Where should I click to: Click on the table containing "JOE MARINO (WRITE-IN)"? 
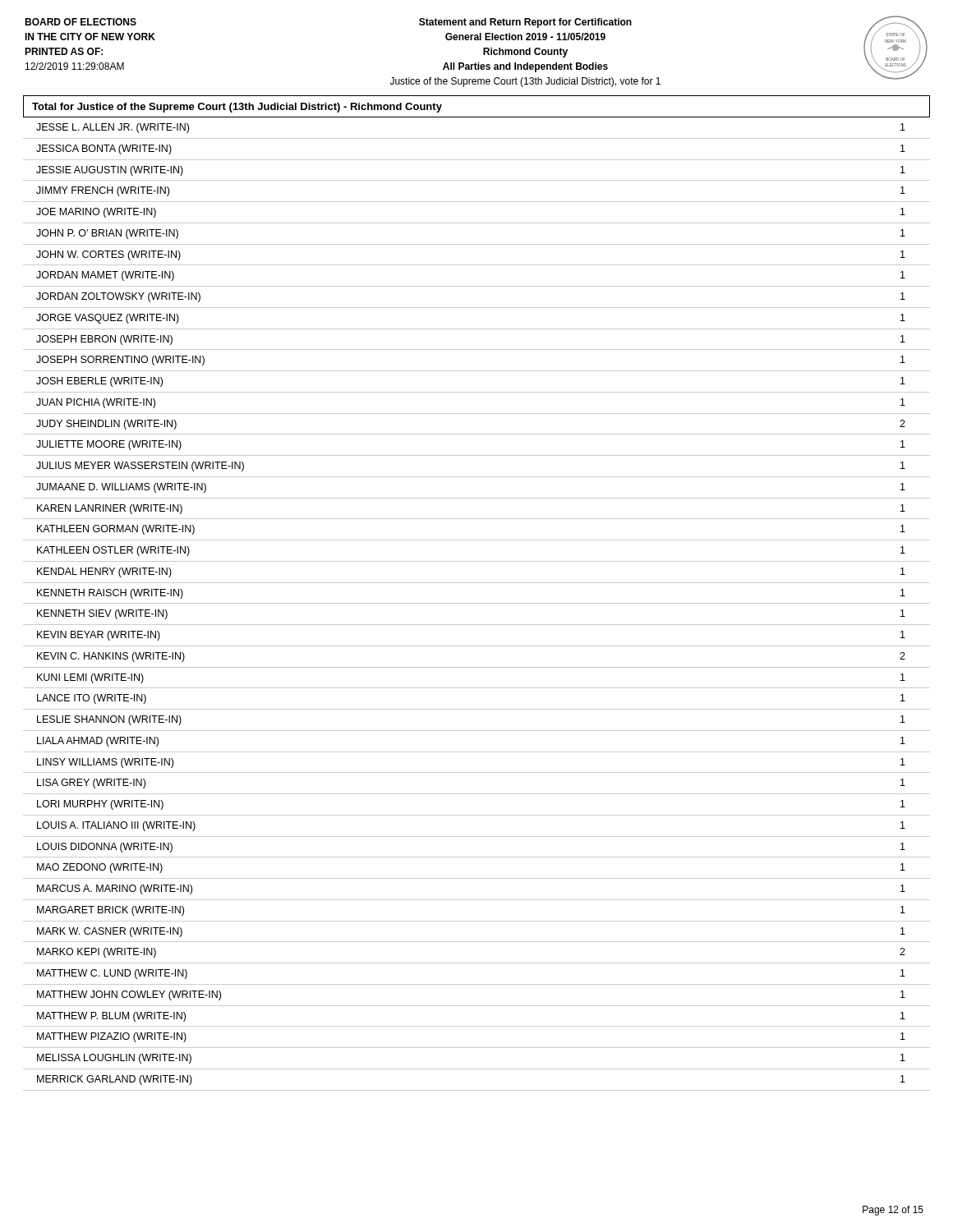[476, 604]
